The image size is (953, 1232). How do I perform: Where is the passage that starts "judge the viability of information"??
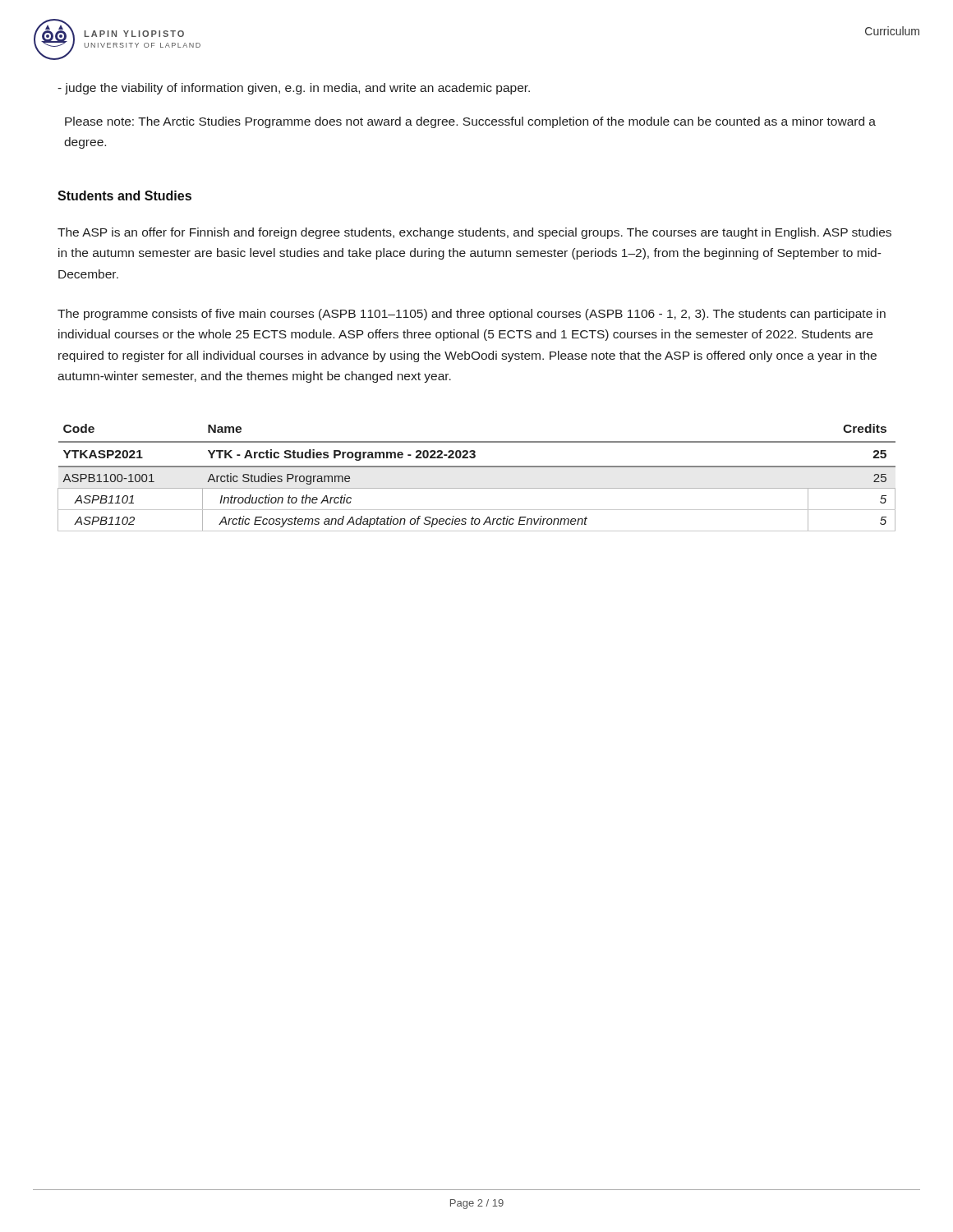pos(294,87)
